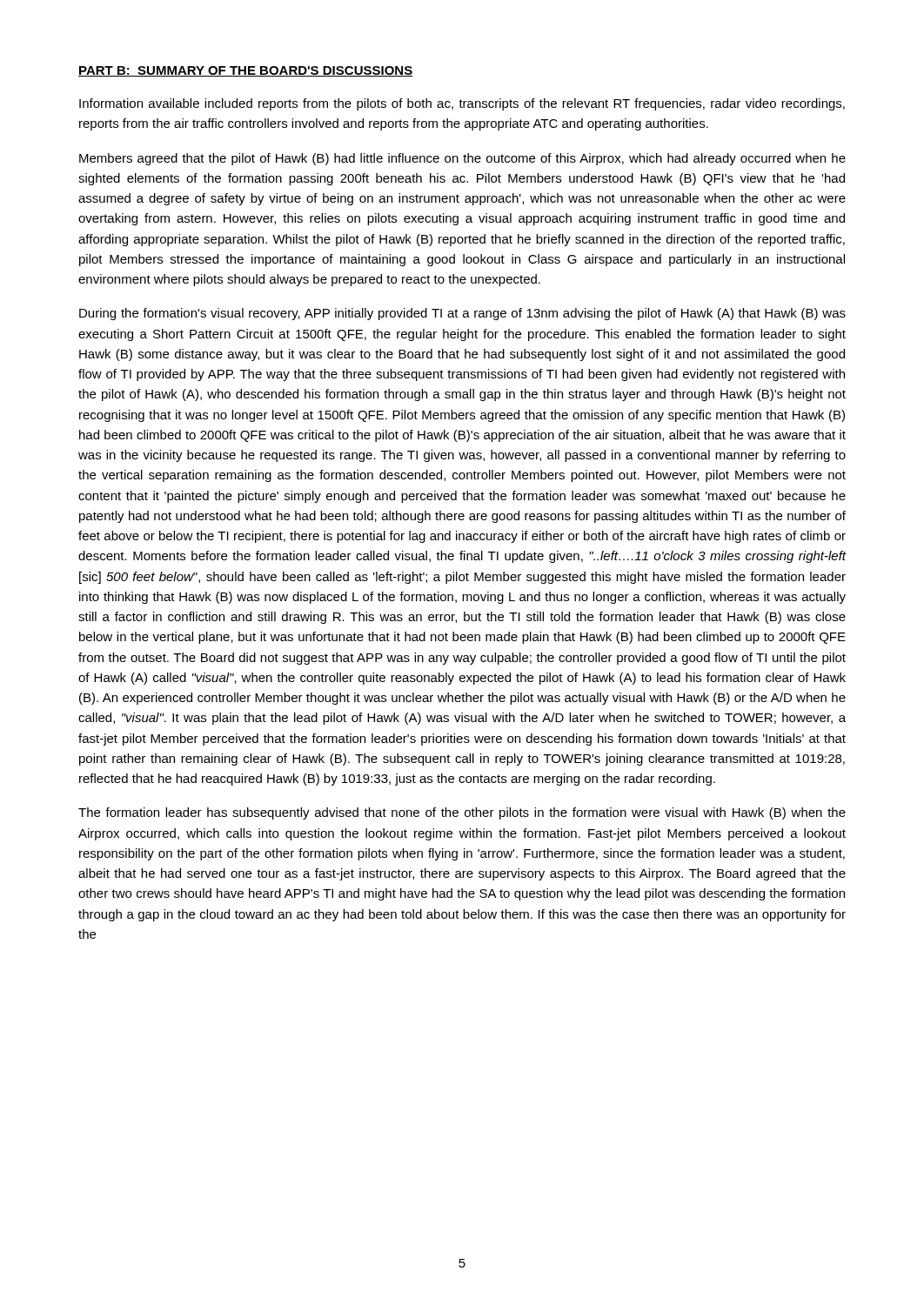Click on the text block starting "During the formation's visual recovery,"

(x=462, y=546)
